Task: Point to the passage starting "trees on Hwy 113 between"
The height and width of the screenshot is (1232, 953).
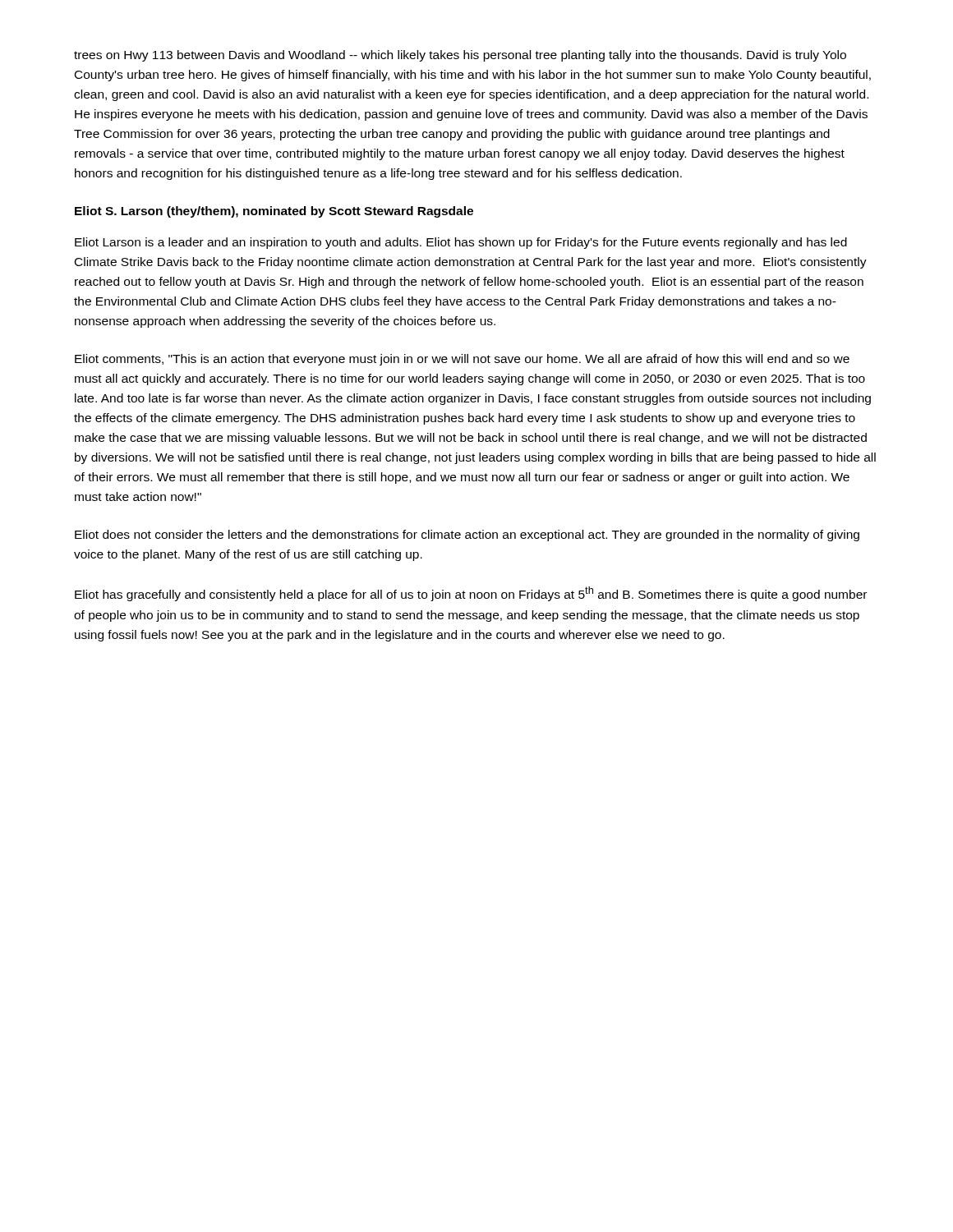Action: (473, 114)
